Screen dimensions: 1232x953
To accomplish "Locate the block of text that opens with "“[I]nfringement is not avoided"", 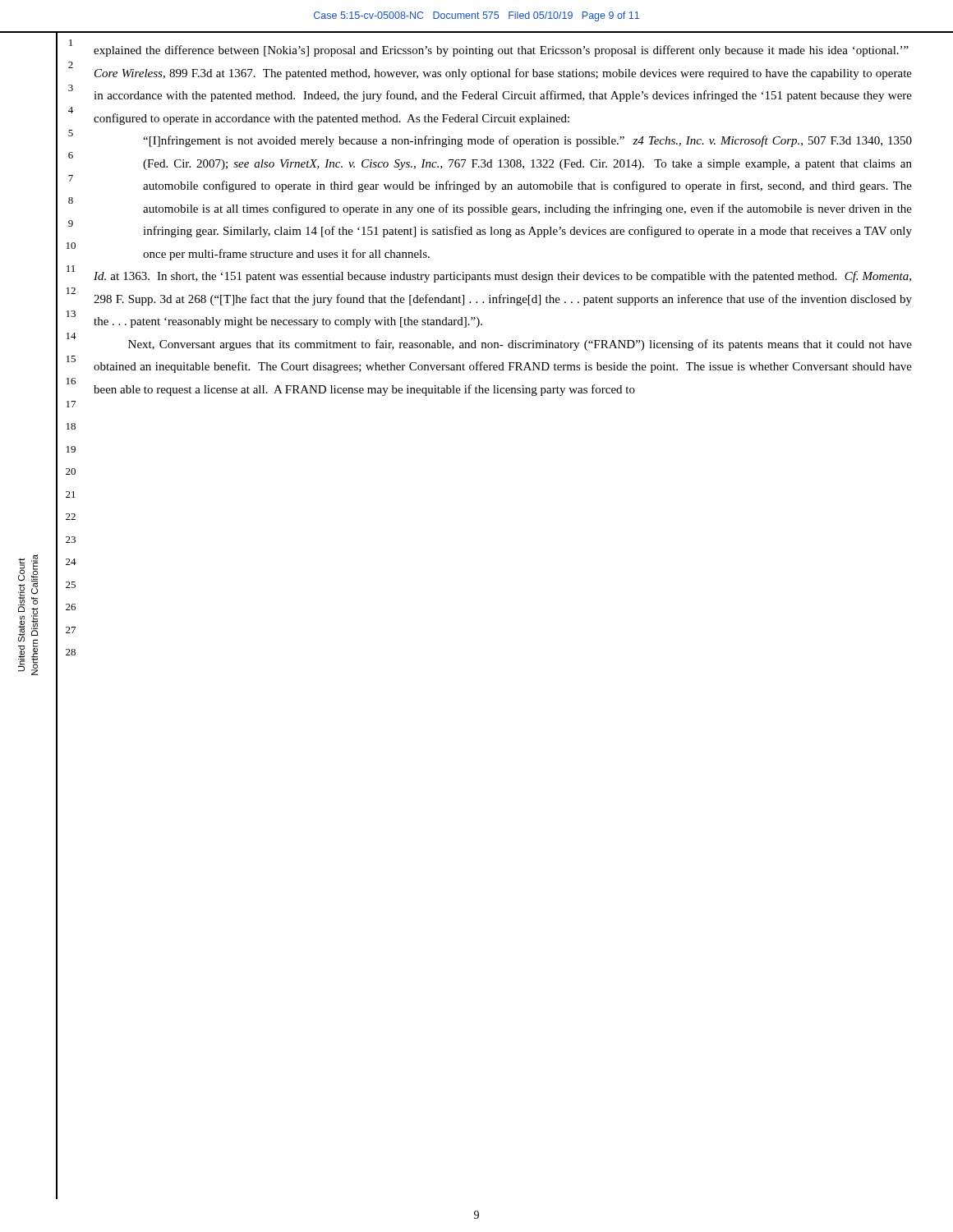I will (x=527, y=197).
